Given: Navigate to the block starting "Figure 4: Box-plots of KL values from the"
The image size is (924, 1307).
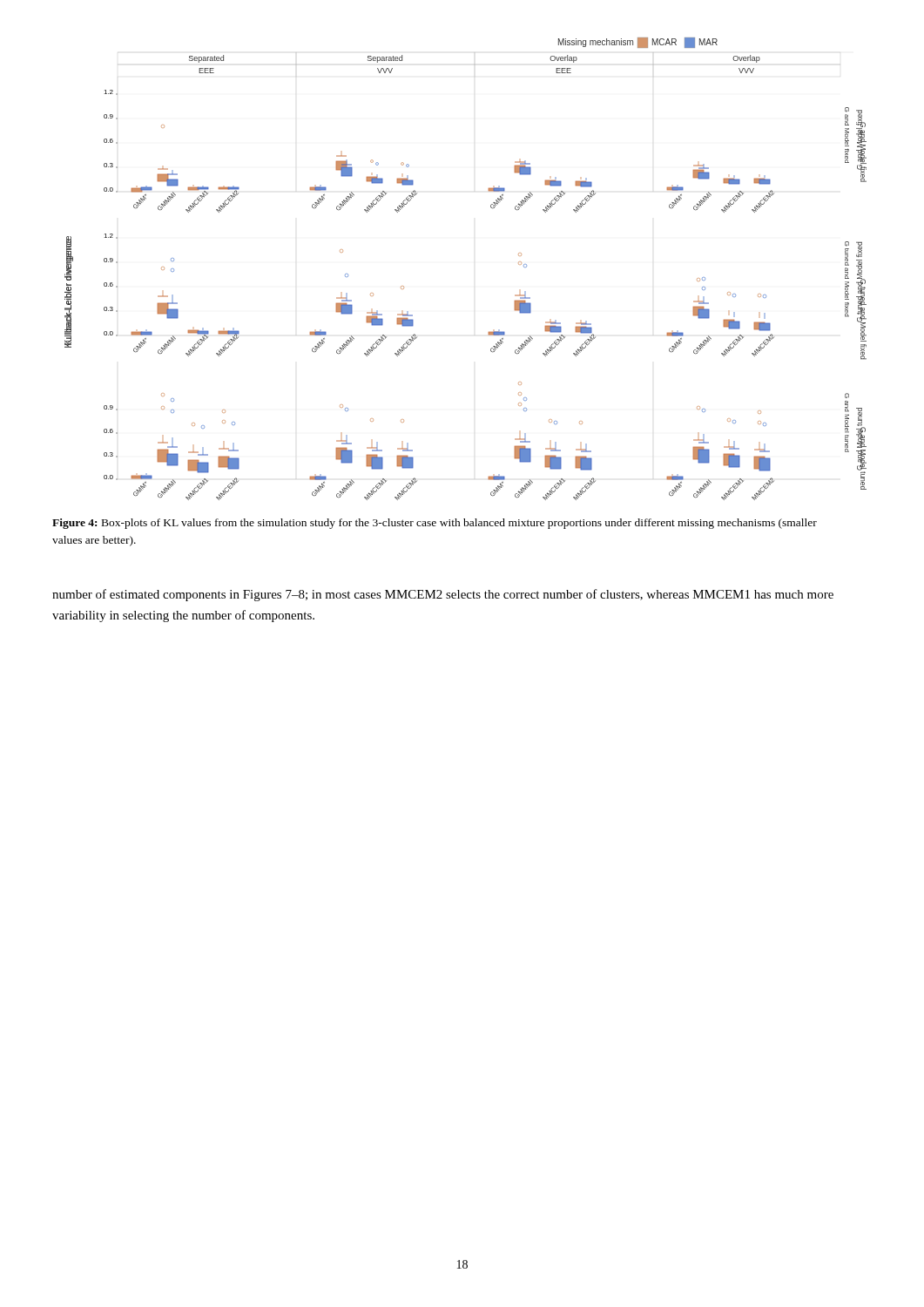Looking at the screenshot, I should coord(449,532).
